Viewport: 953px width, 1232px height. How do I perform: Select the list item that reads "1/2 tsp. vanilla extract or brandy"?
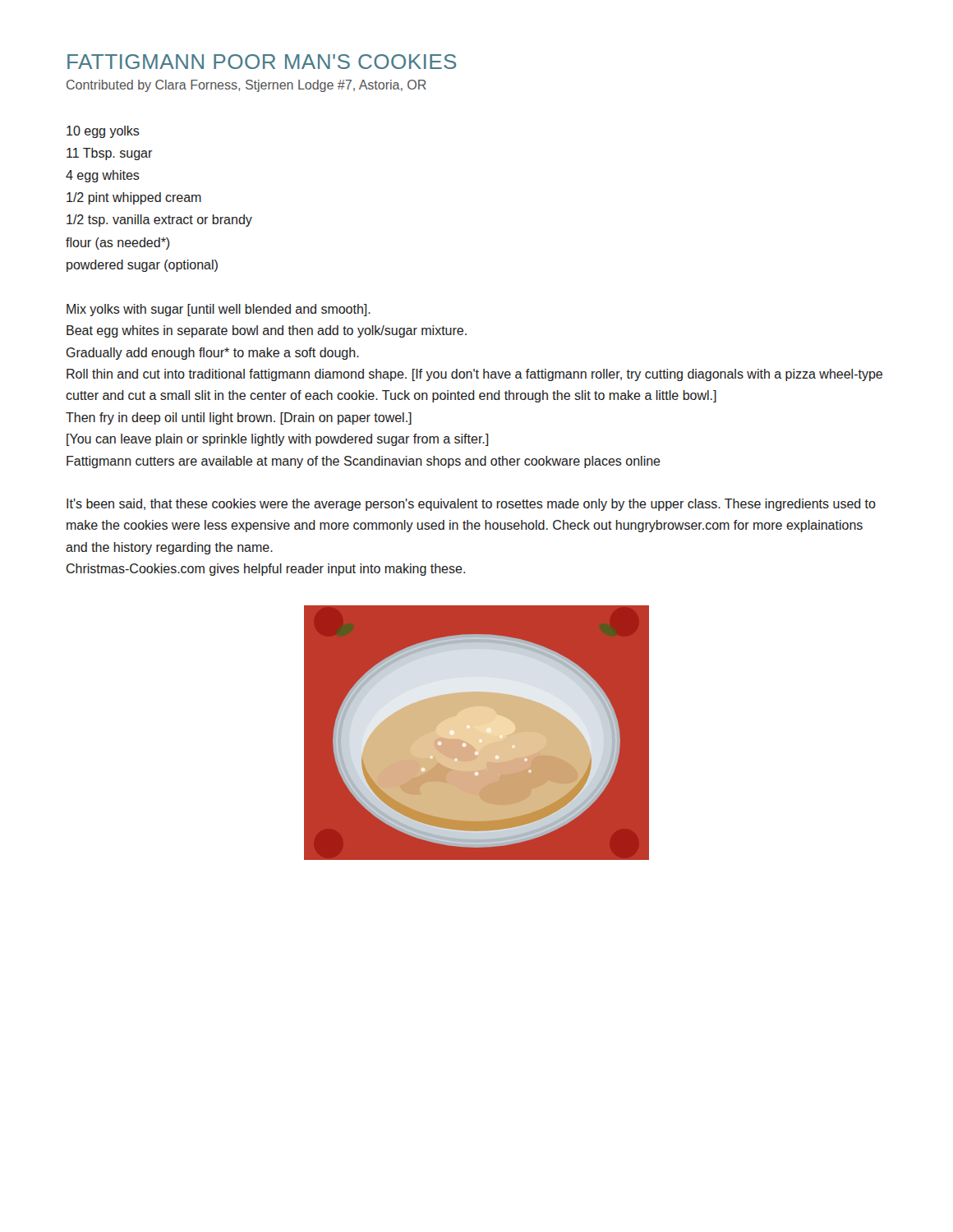click(x=159, y=220)
